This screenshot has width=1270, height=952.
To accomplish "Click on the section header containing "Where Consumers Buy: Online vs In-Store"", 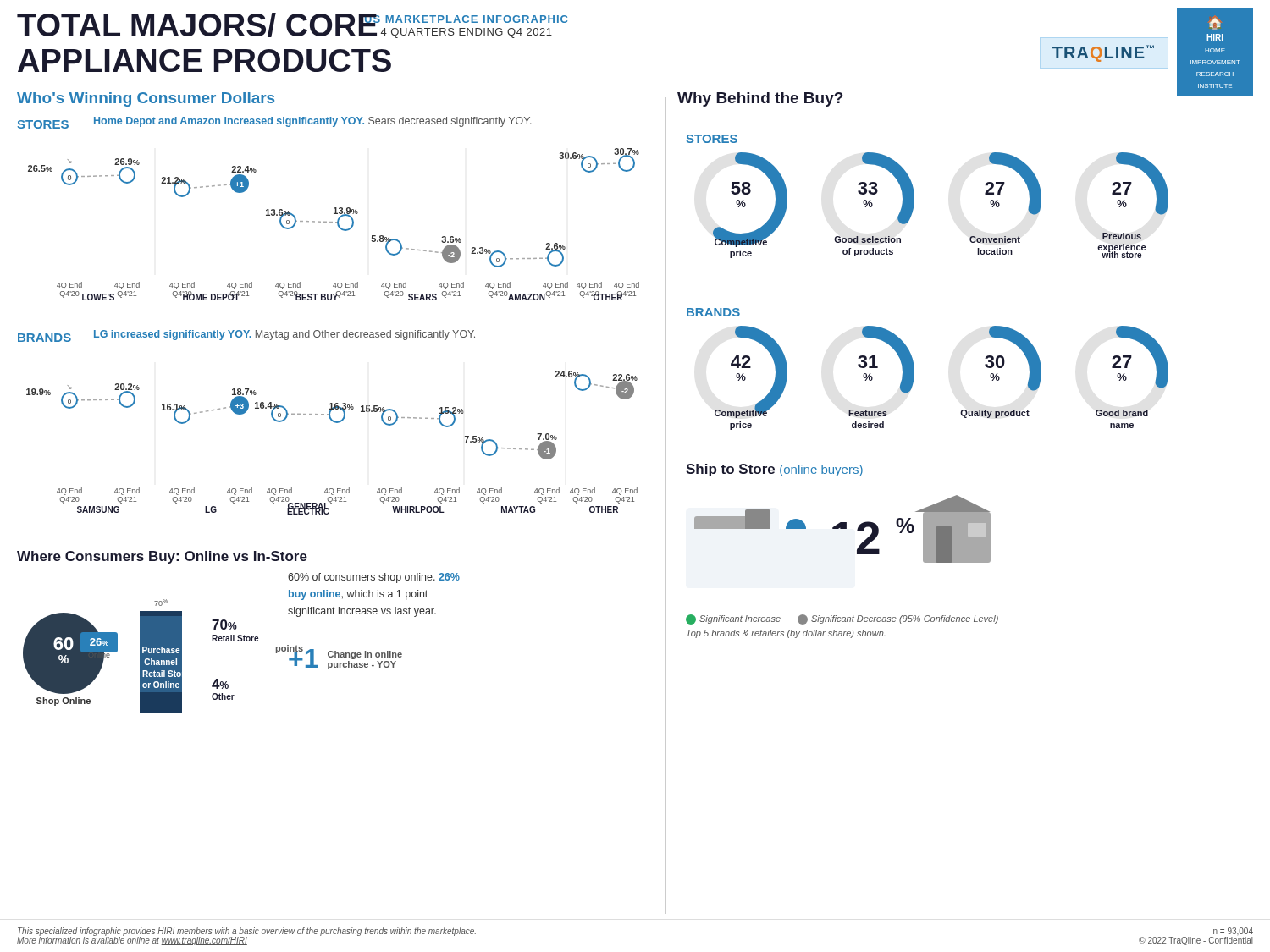I will (162, 556).
